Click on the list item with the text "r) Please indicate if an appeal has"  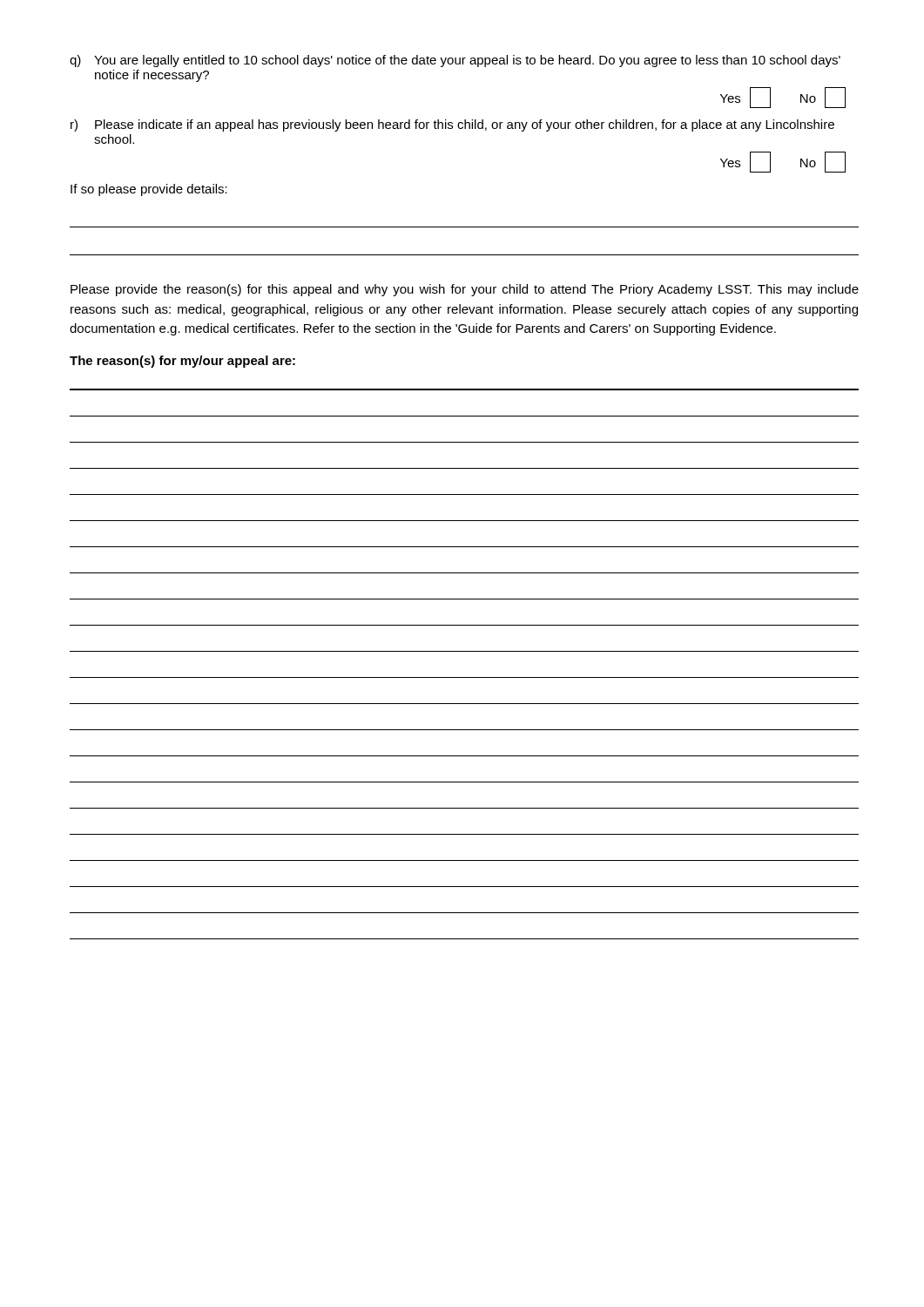coord(452,125)
